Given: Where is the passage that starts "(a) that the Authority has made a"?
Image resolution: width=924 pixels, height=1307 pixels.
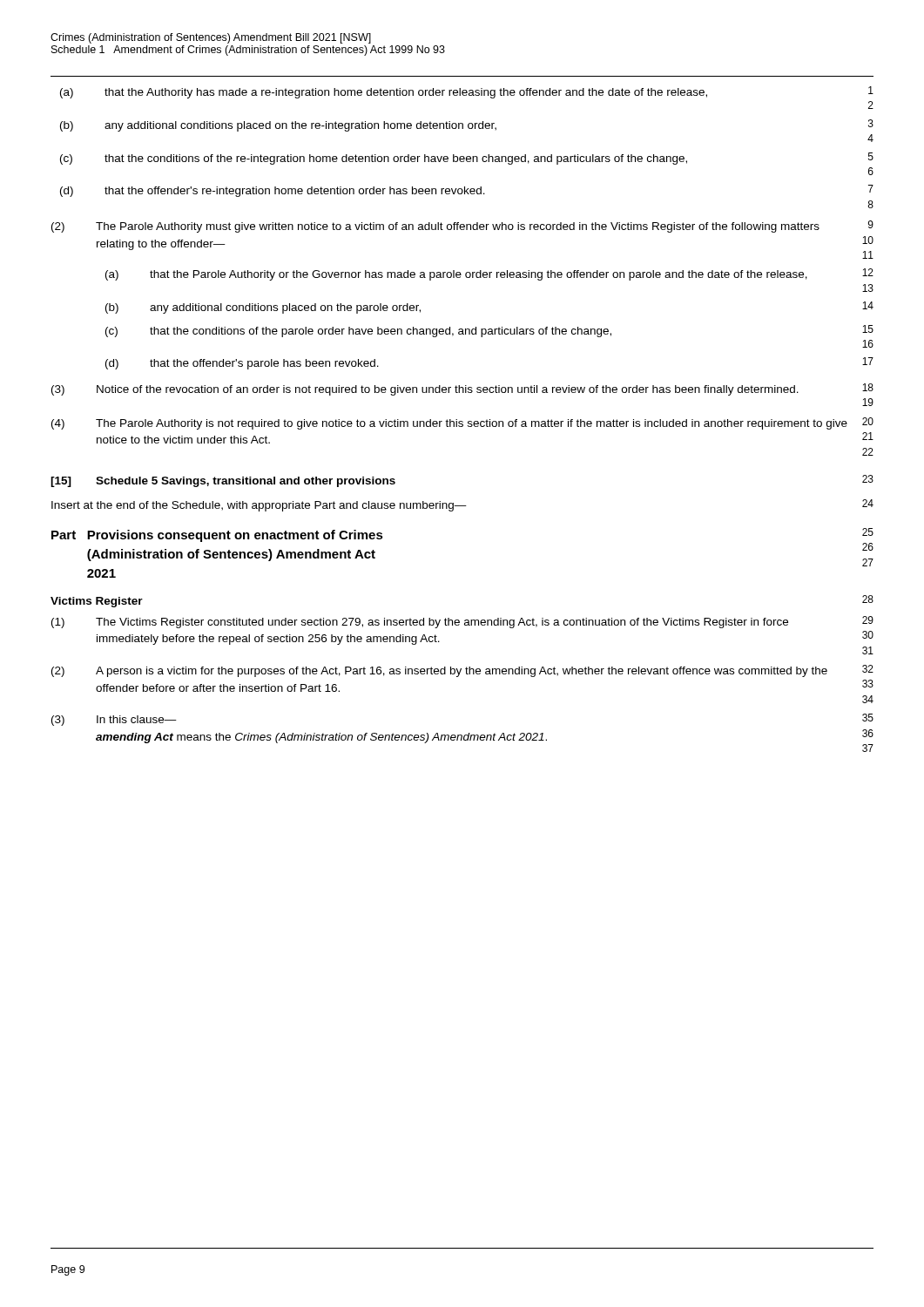Looking at the screenshot, I should coord(462,99).
